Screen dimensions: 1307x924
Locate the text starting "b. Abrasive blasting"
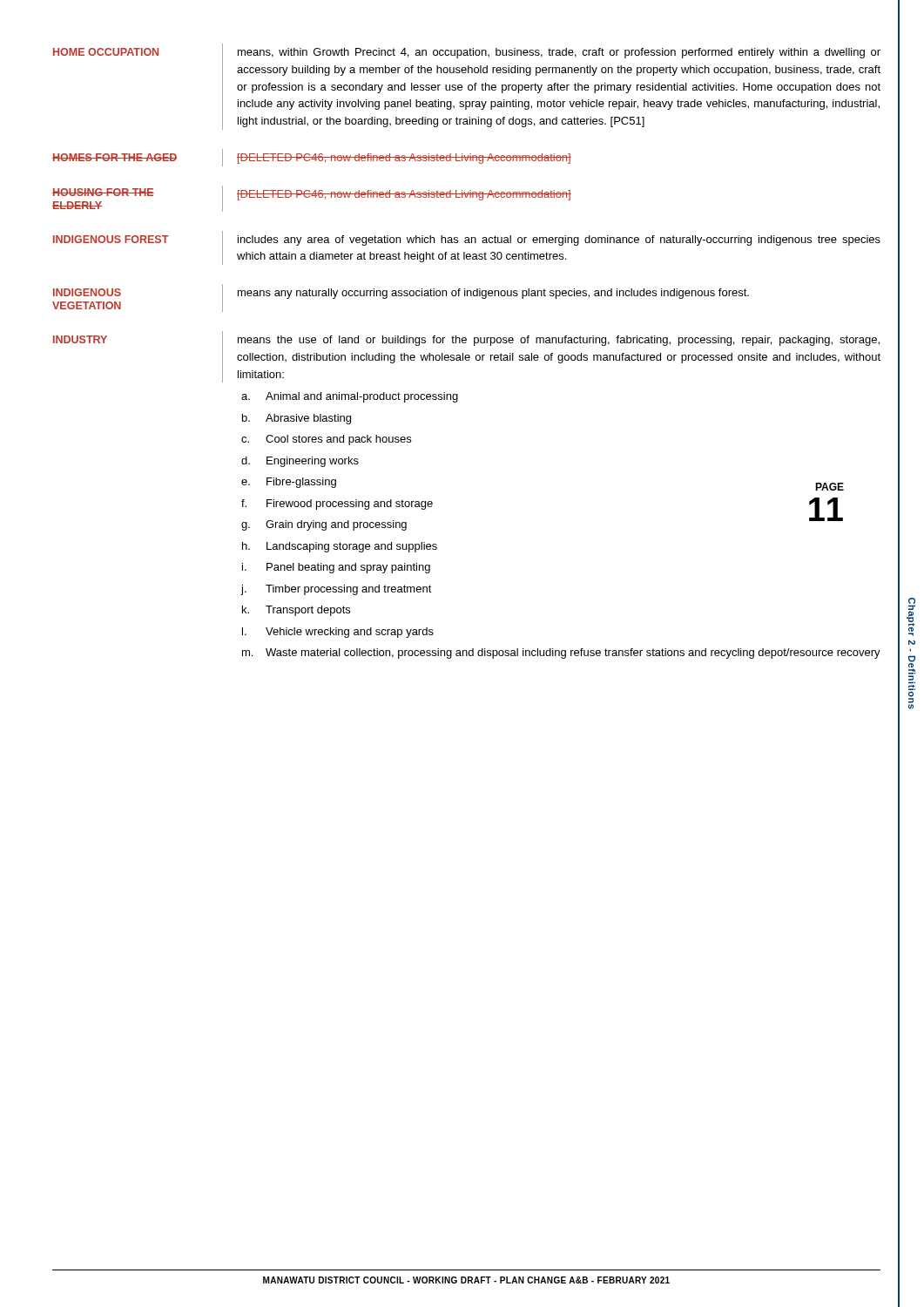point(297,419)
